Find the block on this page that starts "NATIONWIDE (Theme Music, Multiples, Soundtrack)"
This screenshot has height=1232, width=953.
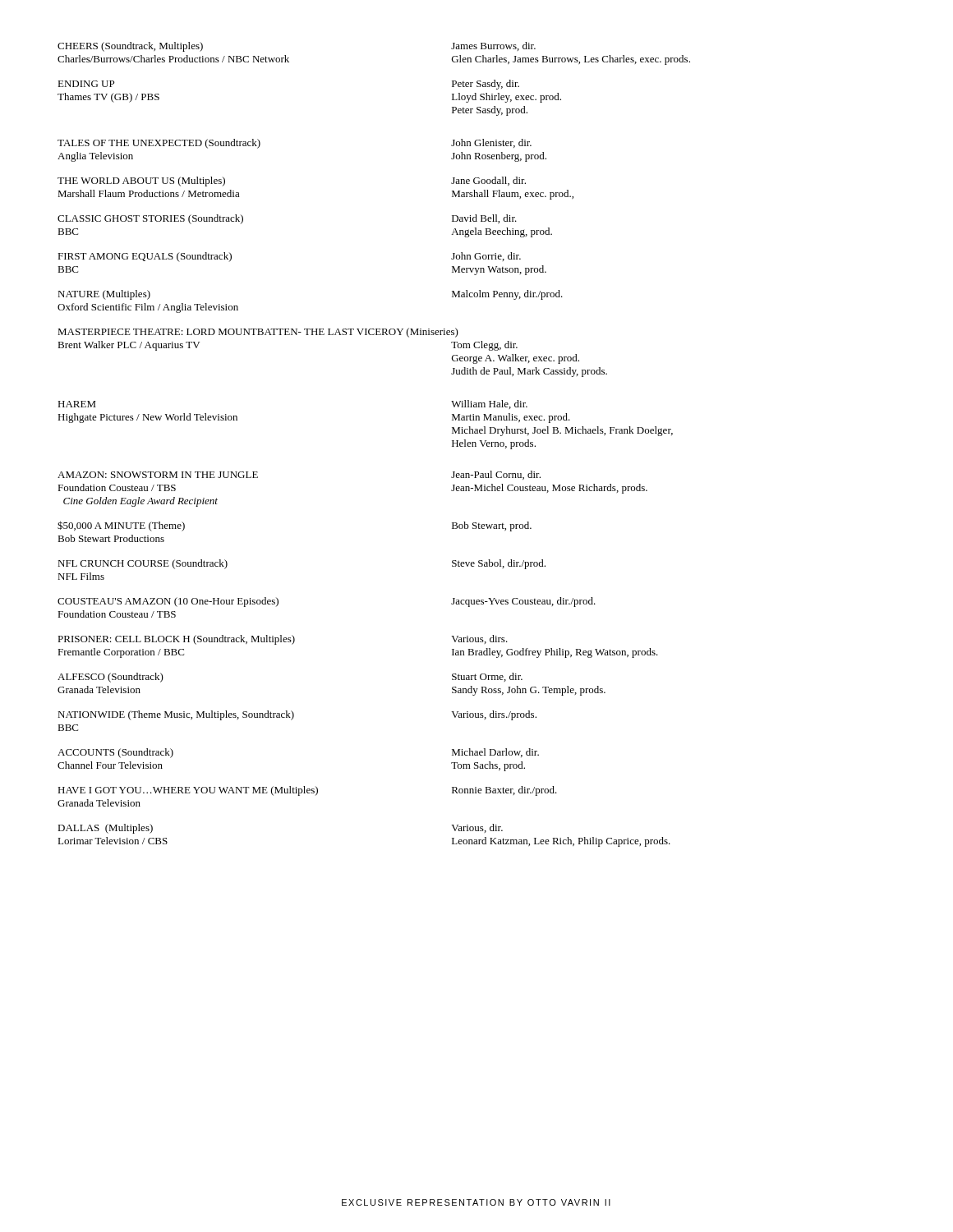pyautogui.click(x=476, y=721)
